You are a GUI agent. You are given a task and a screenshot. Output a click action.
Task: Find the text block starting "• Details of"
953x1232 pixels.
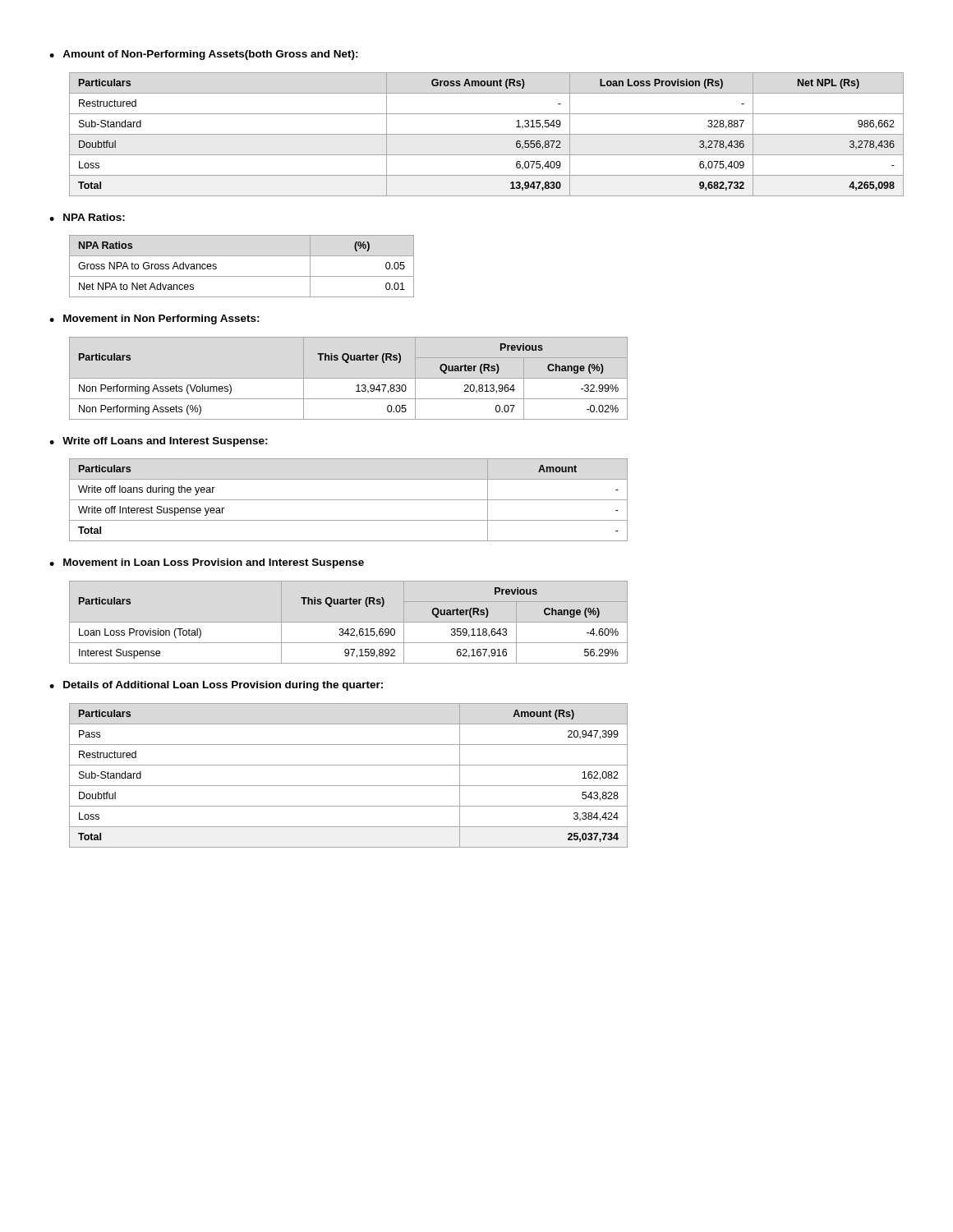click(217, 687)
